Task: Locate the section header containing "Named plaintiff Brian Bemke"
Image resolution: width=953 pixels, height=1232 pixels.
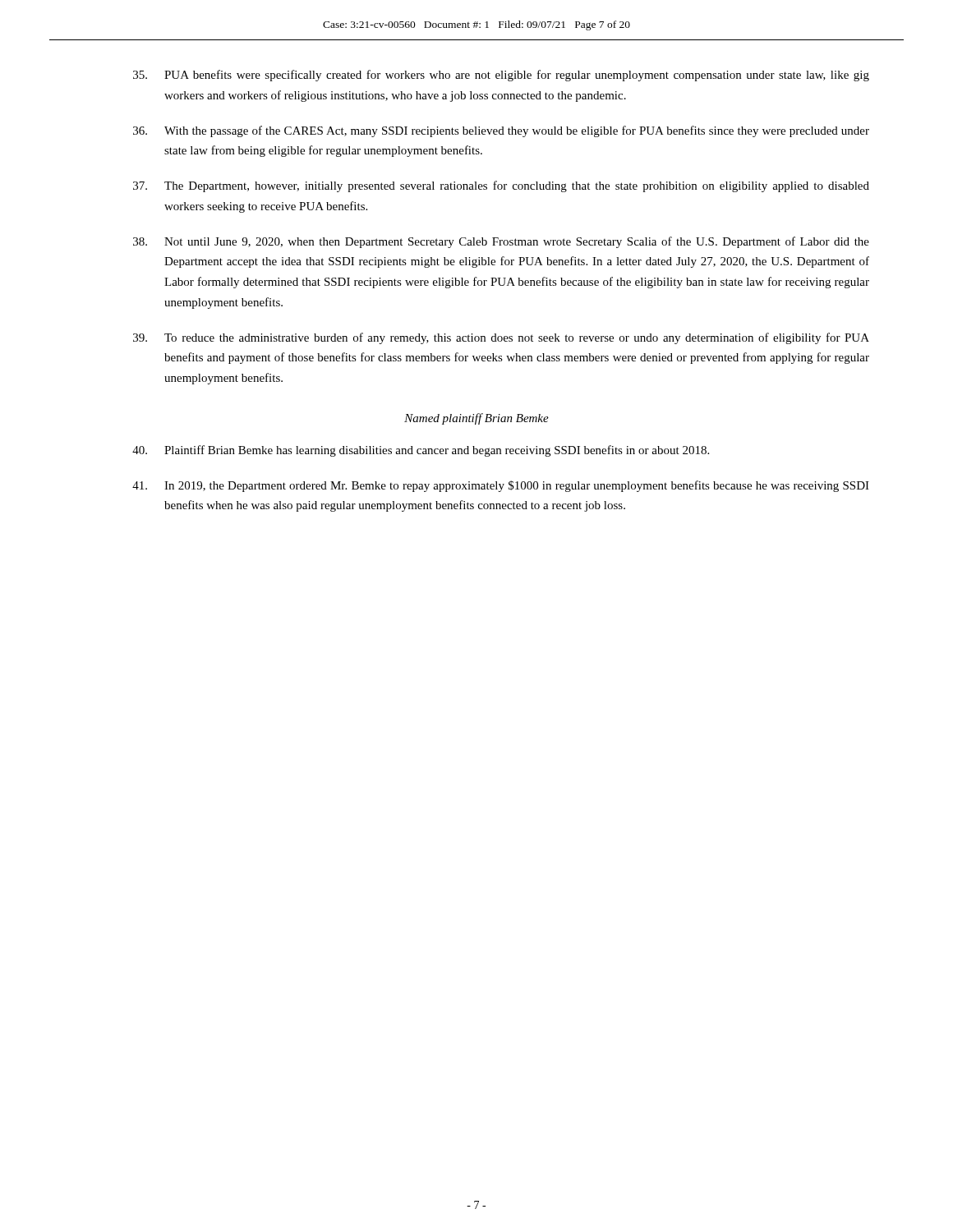Action: tap(476, 418)
